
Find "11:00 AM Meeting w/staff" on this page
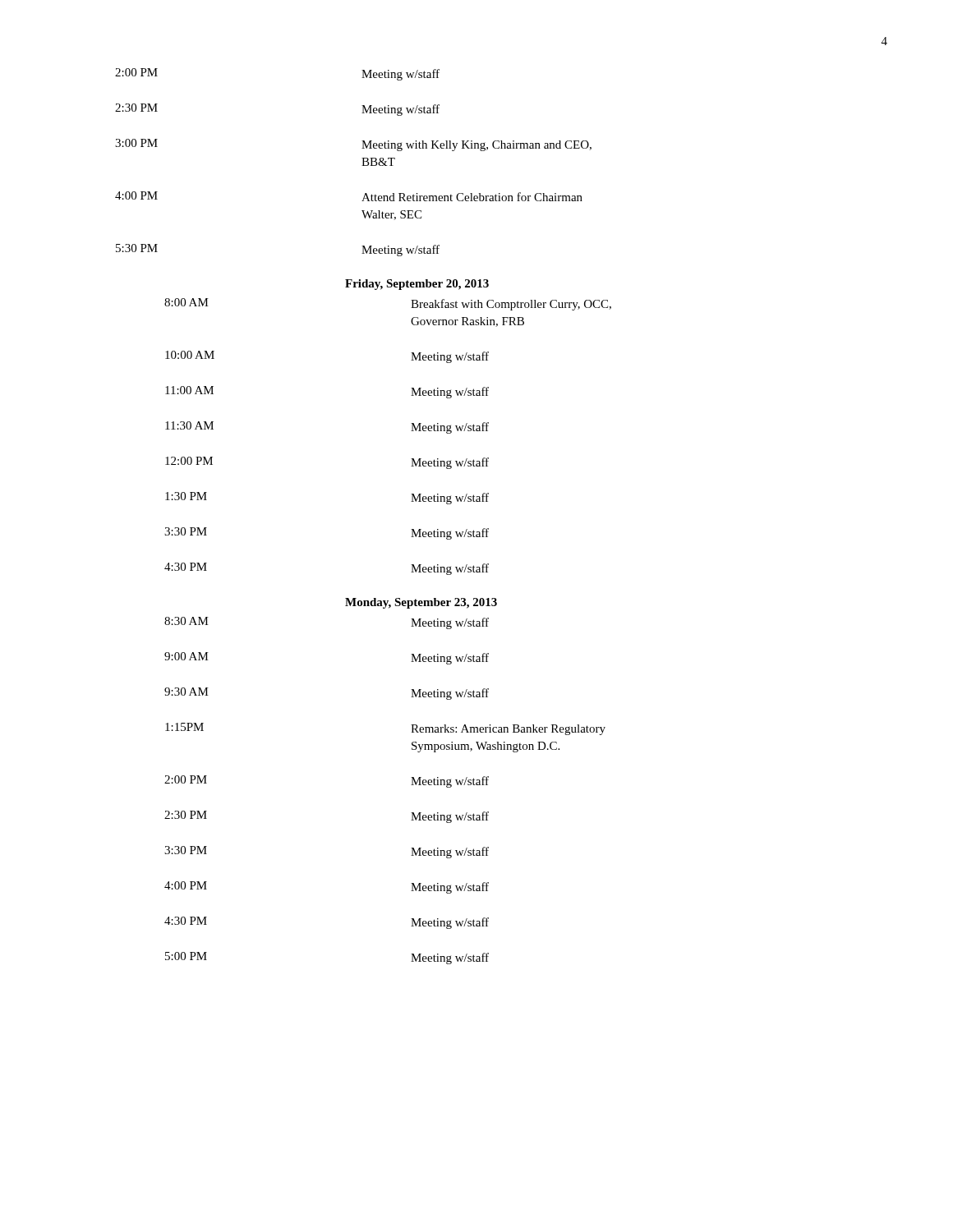click(185, 391)
